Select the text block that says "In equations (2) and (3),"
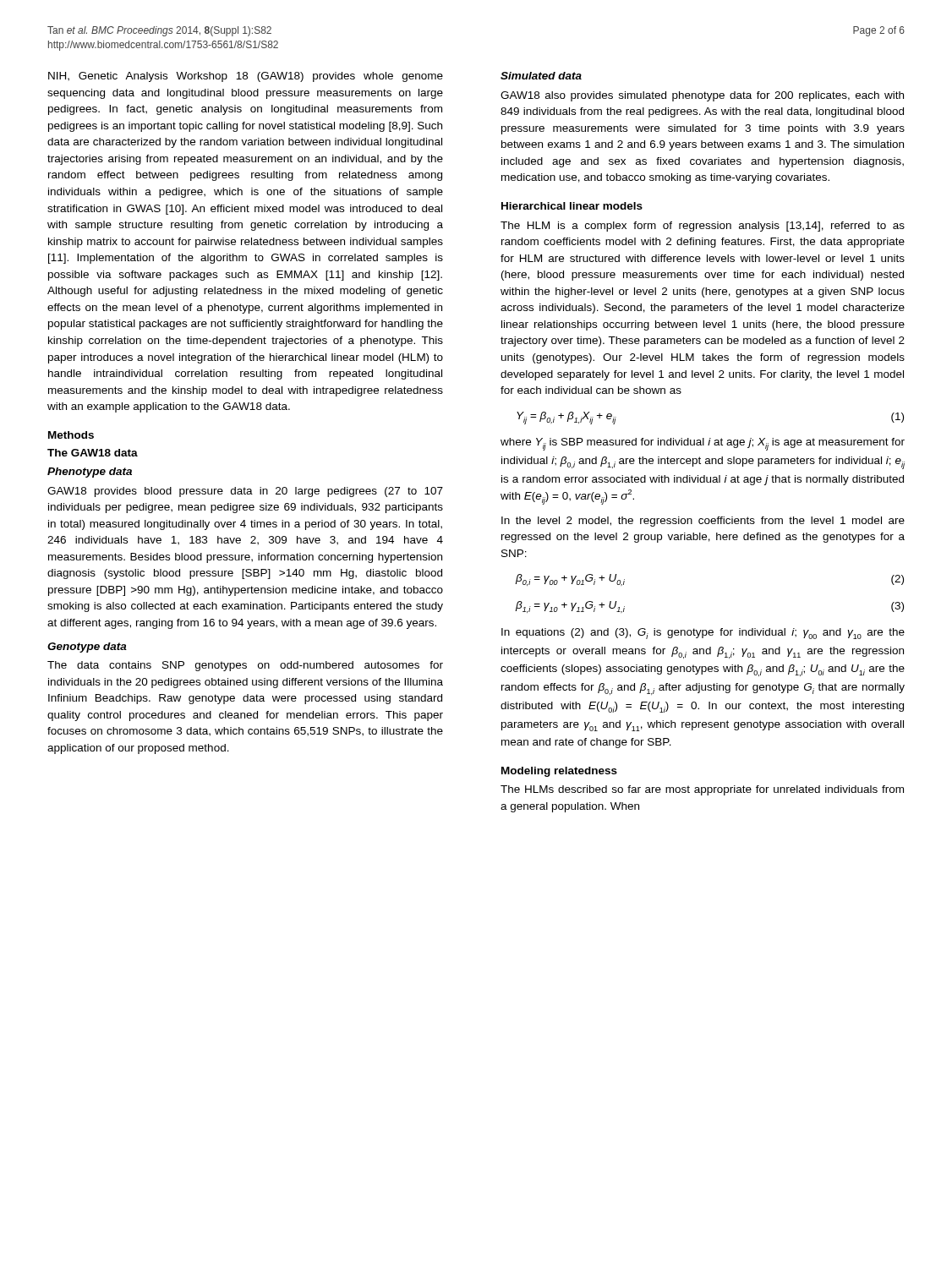The height and width of the screenshot is (1268, 952). [703, 687]
